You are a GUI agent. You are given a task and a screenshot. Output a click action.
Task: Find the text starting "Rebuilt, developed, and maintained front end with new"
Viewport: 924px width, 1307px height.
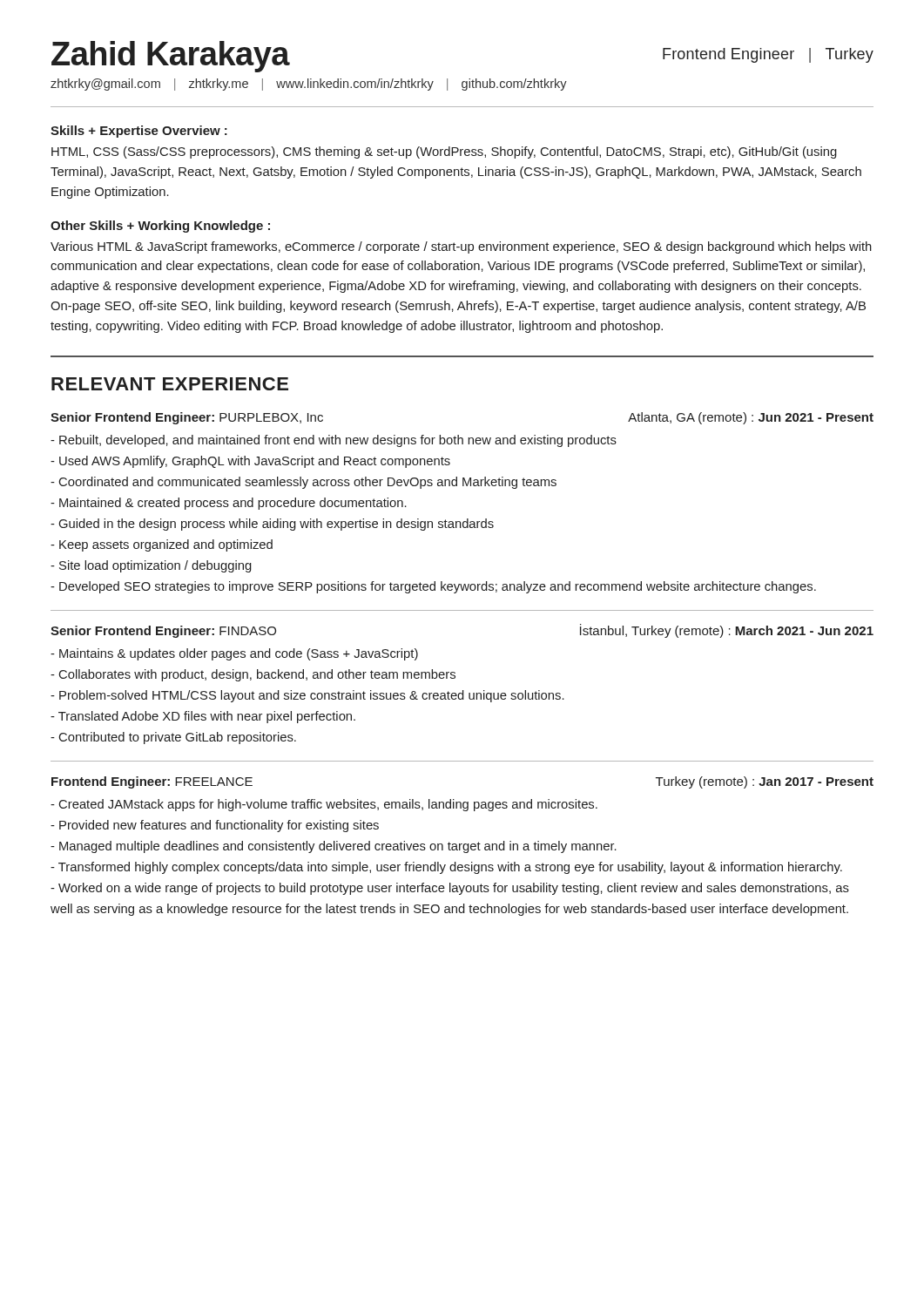tap(333, 440)
